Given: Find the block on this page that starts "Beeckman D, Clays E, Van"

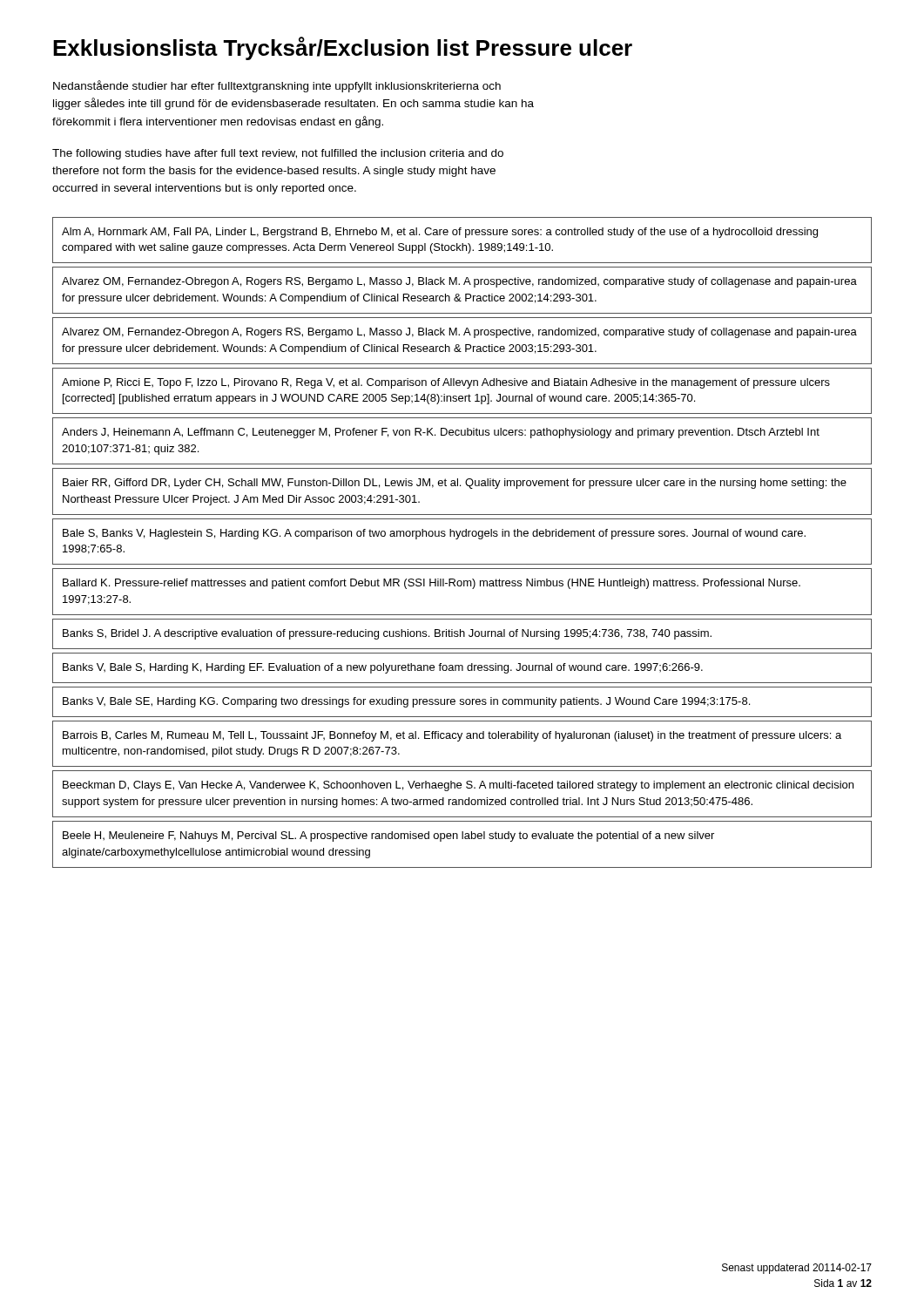Looking at the screenshot, I should point(458,793).
